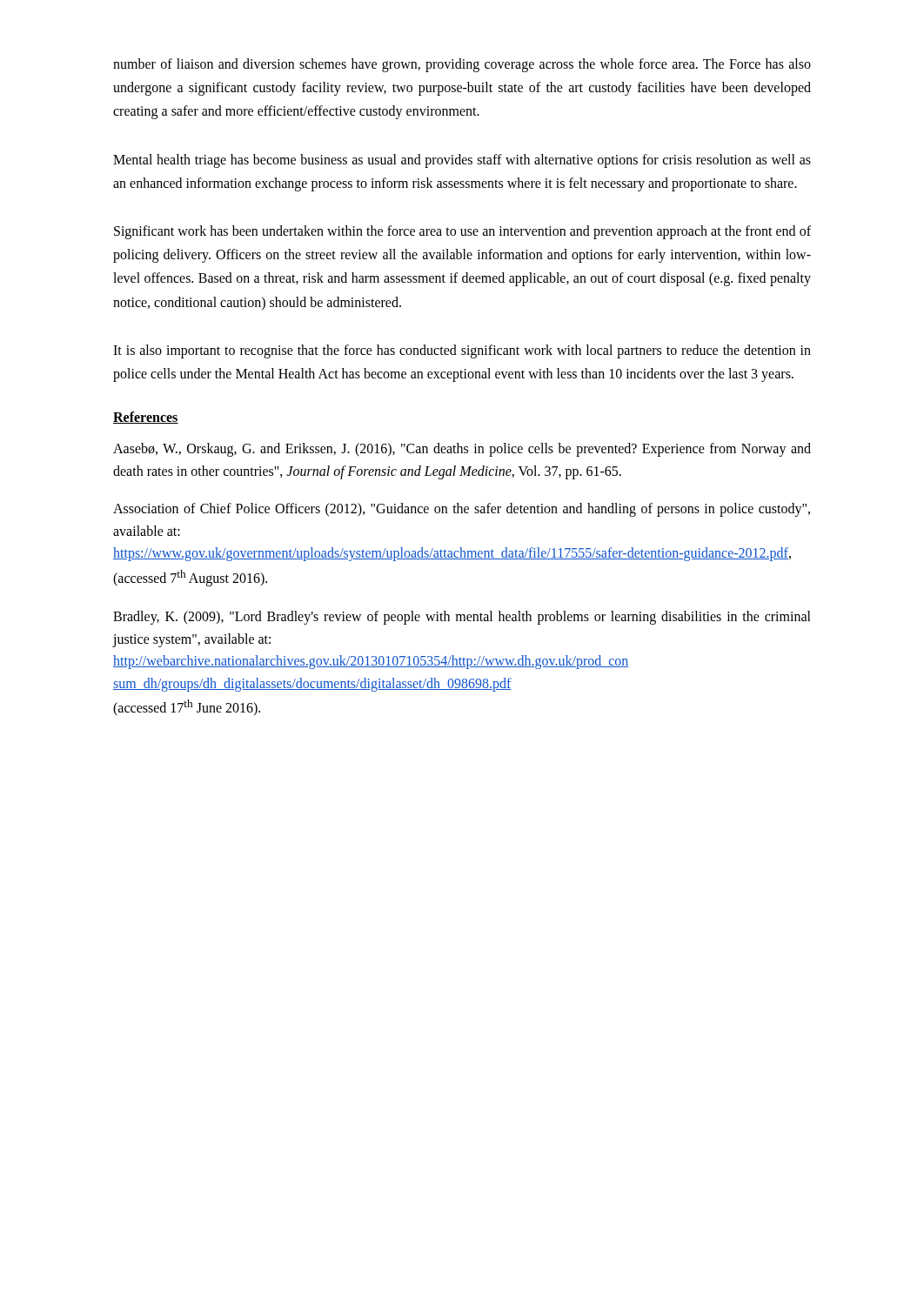Locate the text block that says "Association of Chief Police Officers"
924x1305 pixels.
(462, 544)
